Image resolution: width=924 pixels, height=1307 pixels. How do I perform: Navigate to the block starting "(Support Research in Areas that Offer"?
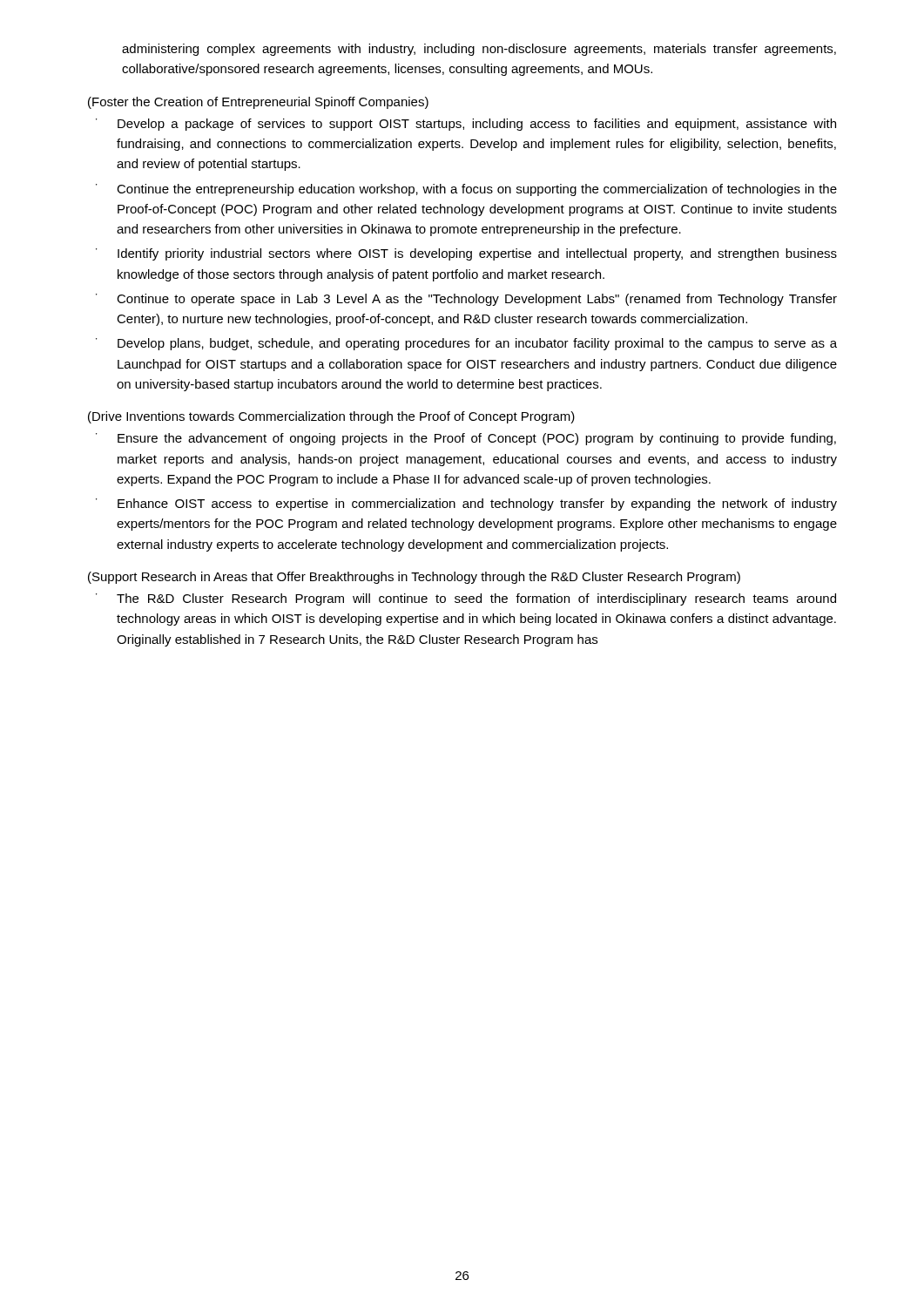[414, 576]
